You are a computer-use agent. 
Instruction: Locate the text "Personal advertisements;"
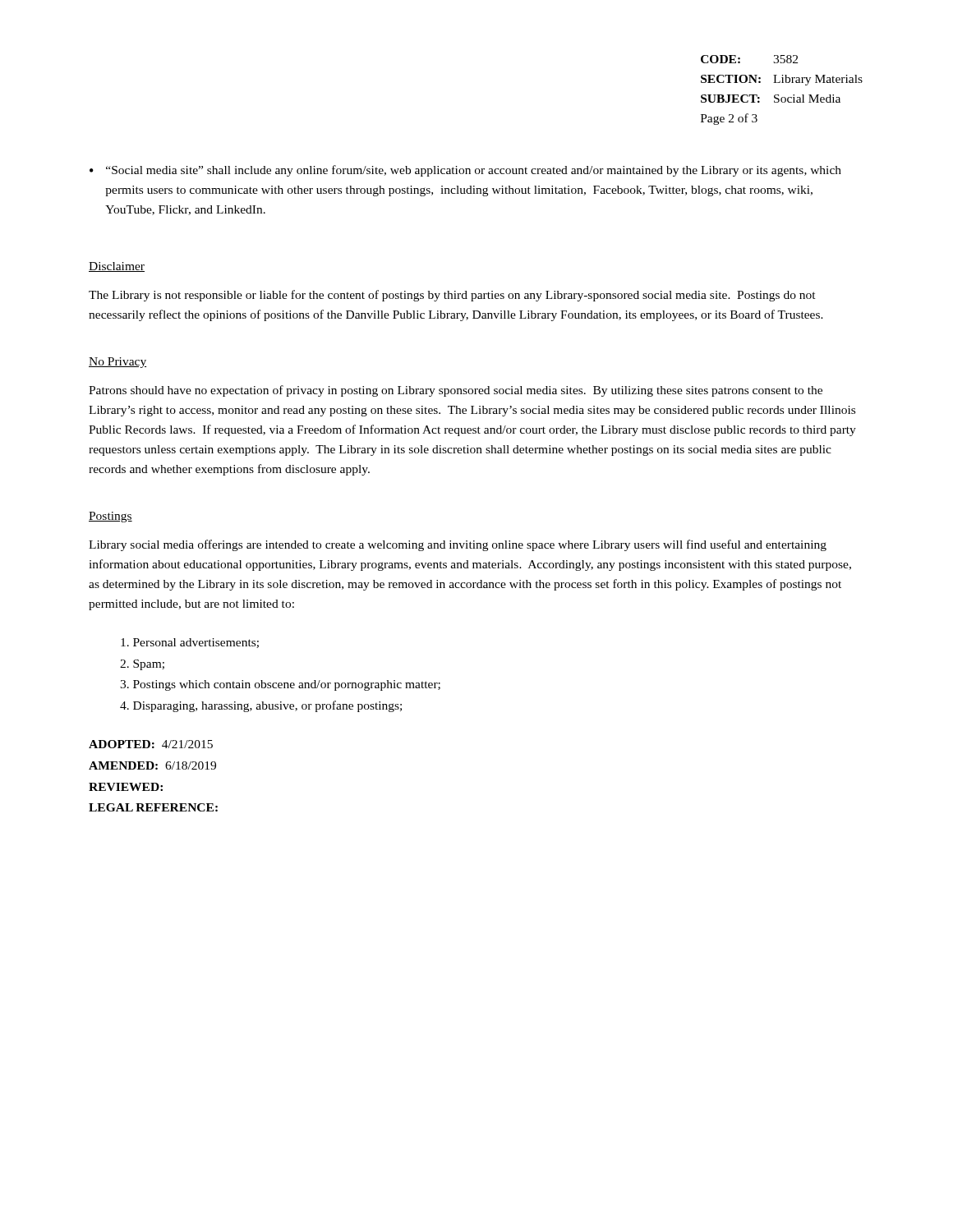pos(190,642)
